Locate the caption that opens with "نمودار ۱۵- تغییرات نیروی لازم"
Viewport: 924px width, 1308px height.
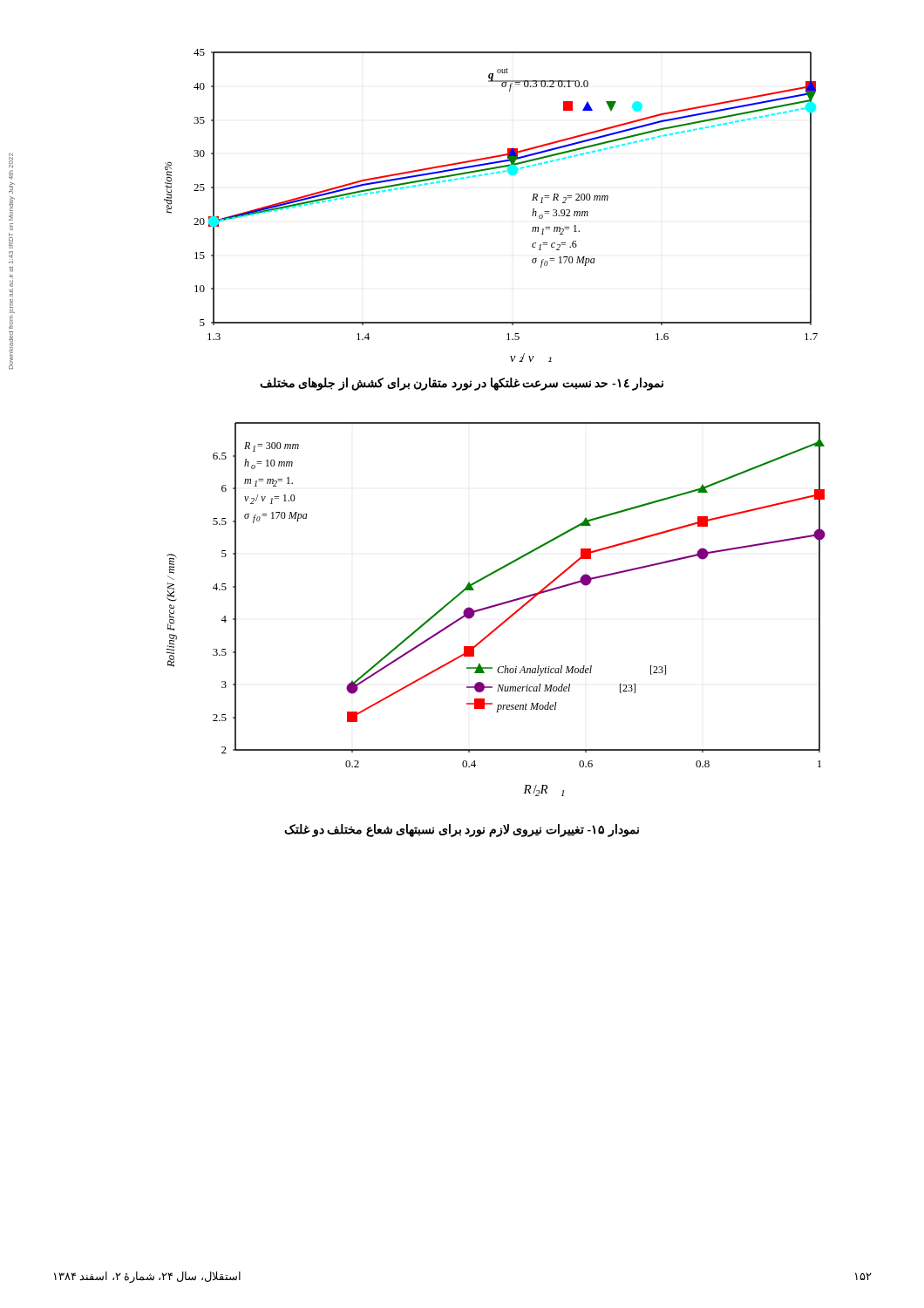pyautogui.click(x=462, y=830)
